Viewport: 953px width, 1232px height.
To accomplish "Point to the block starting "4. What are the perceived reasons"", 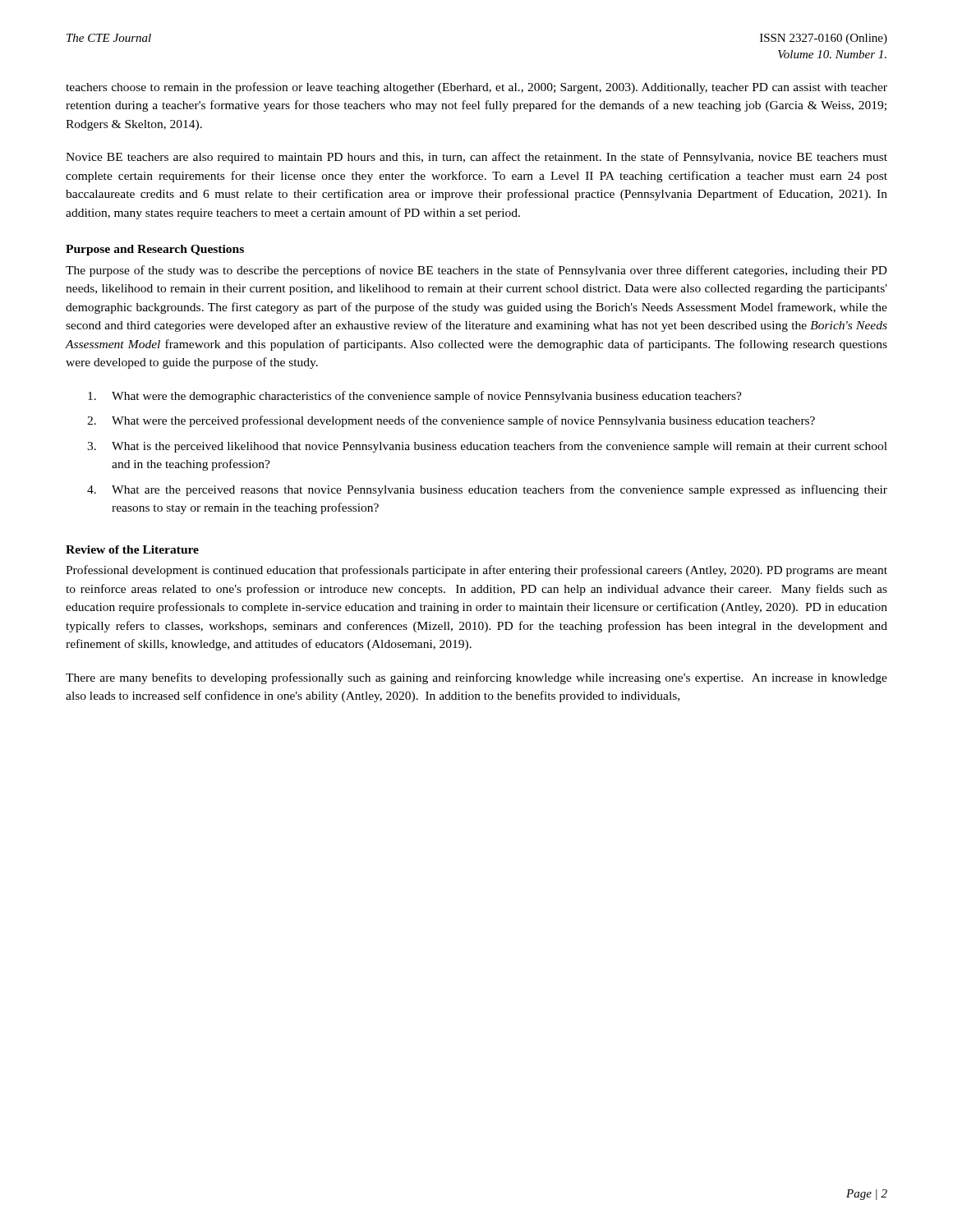I will point(499,497).
